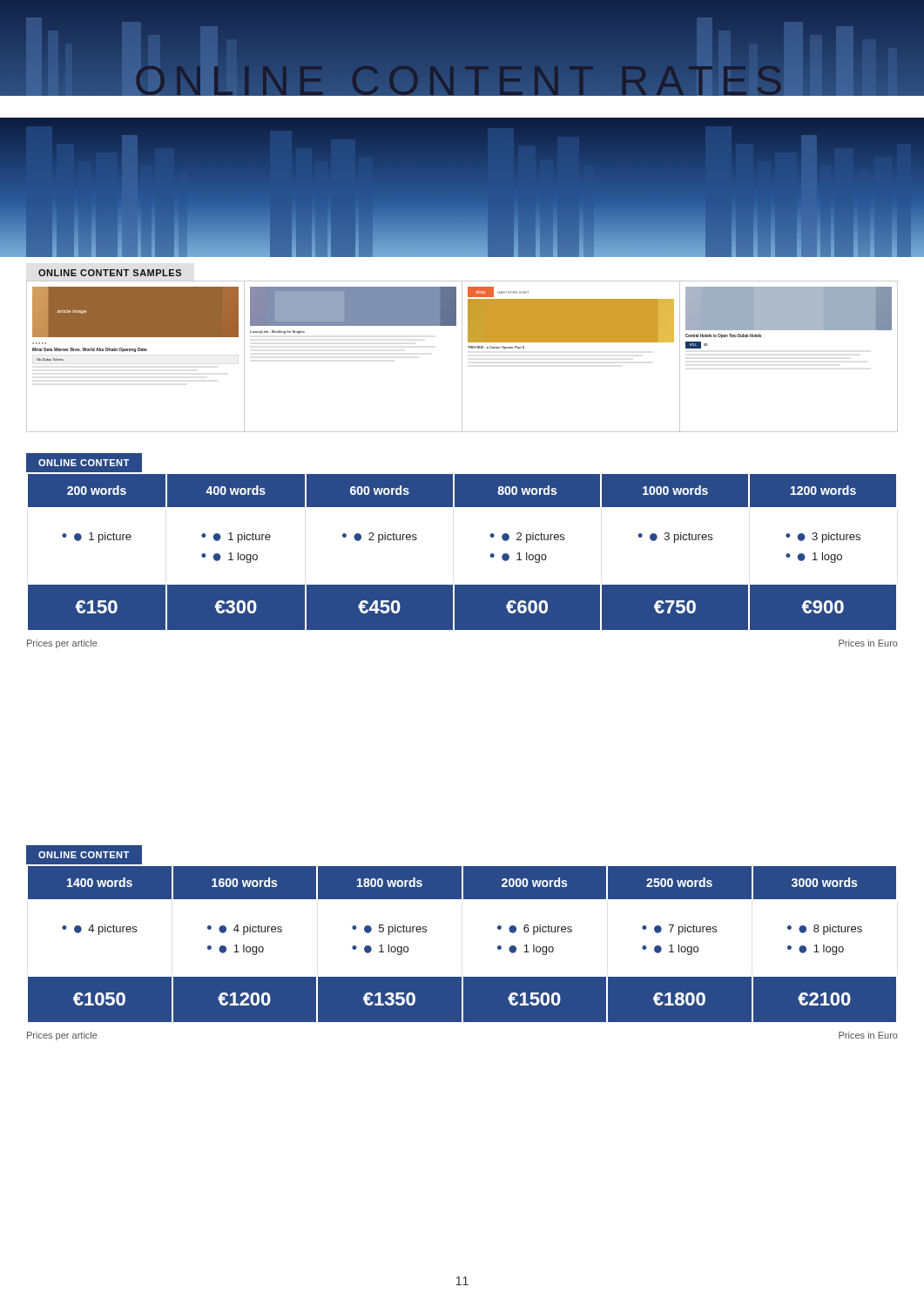The image size is (924, 1307).
Task: Click on the section header that reads "ONLINE CONTENT SAMPLES"
Action: click(x=110, y=273)
